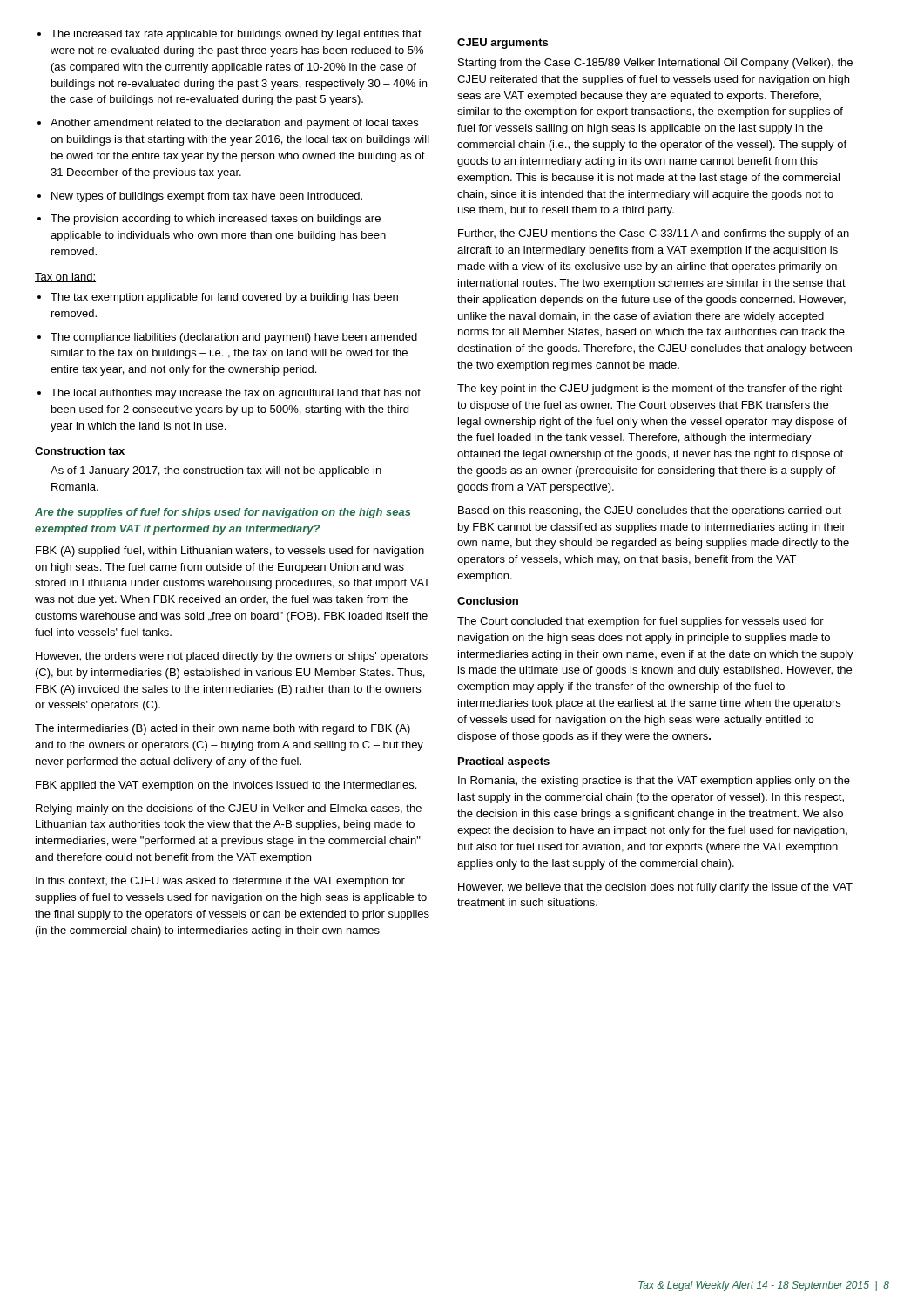Find the text block containing "The Court concluded that"
The image size is (924, 1307).
tap(655, 679)
